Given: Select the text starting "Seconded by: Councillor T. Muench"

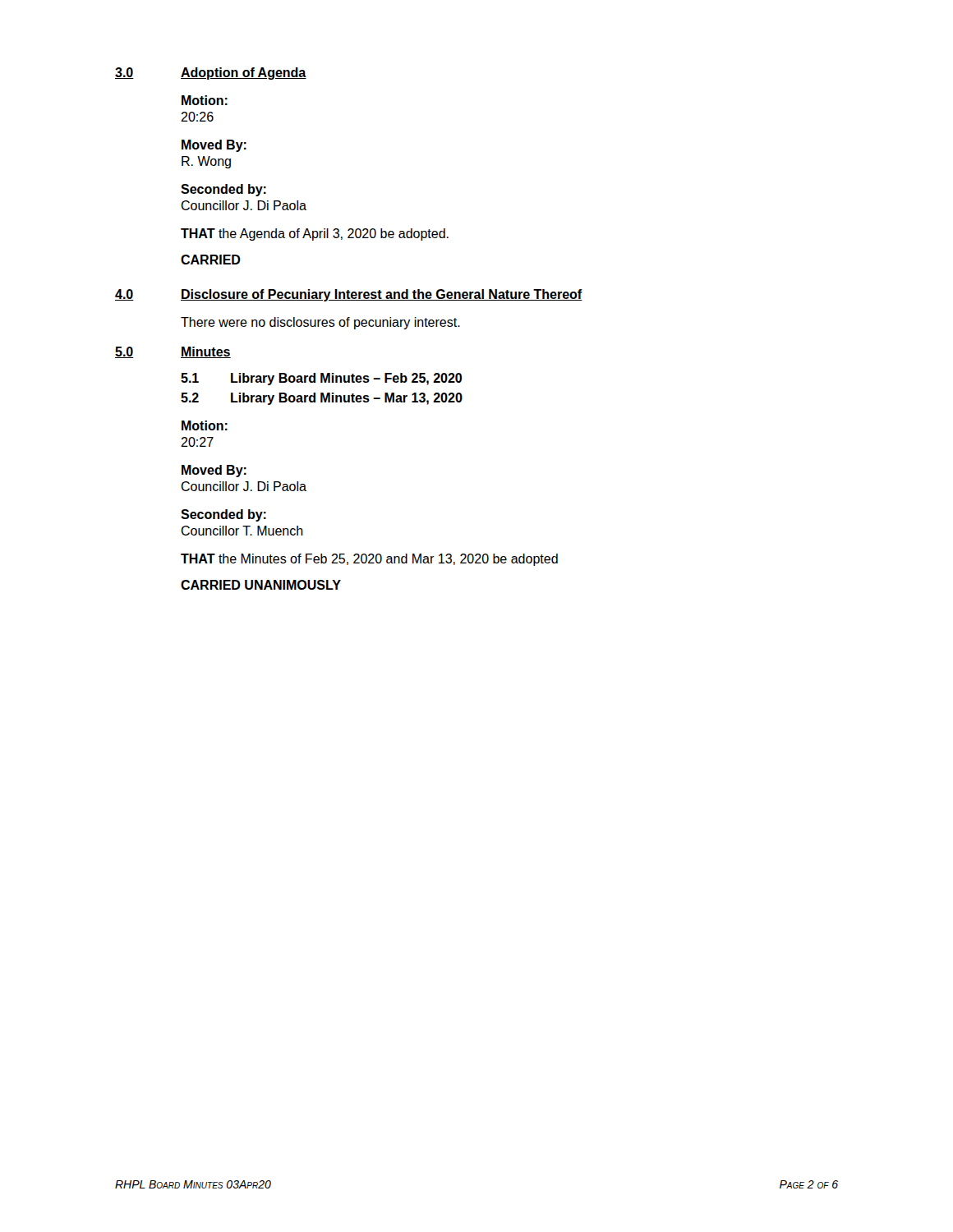Looking at the screenshot, I should (x=223, y=515).
